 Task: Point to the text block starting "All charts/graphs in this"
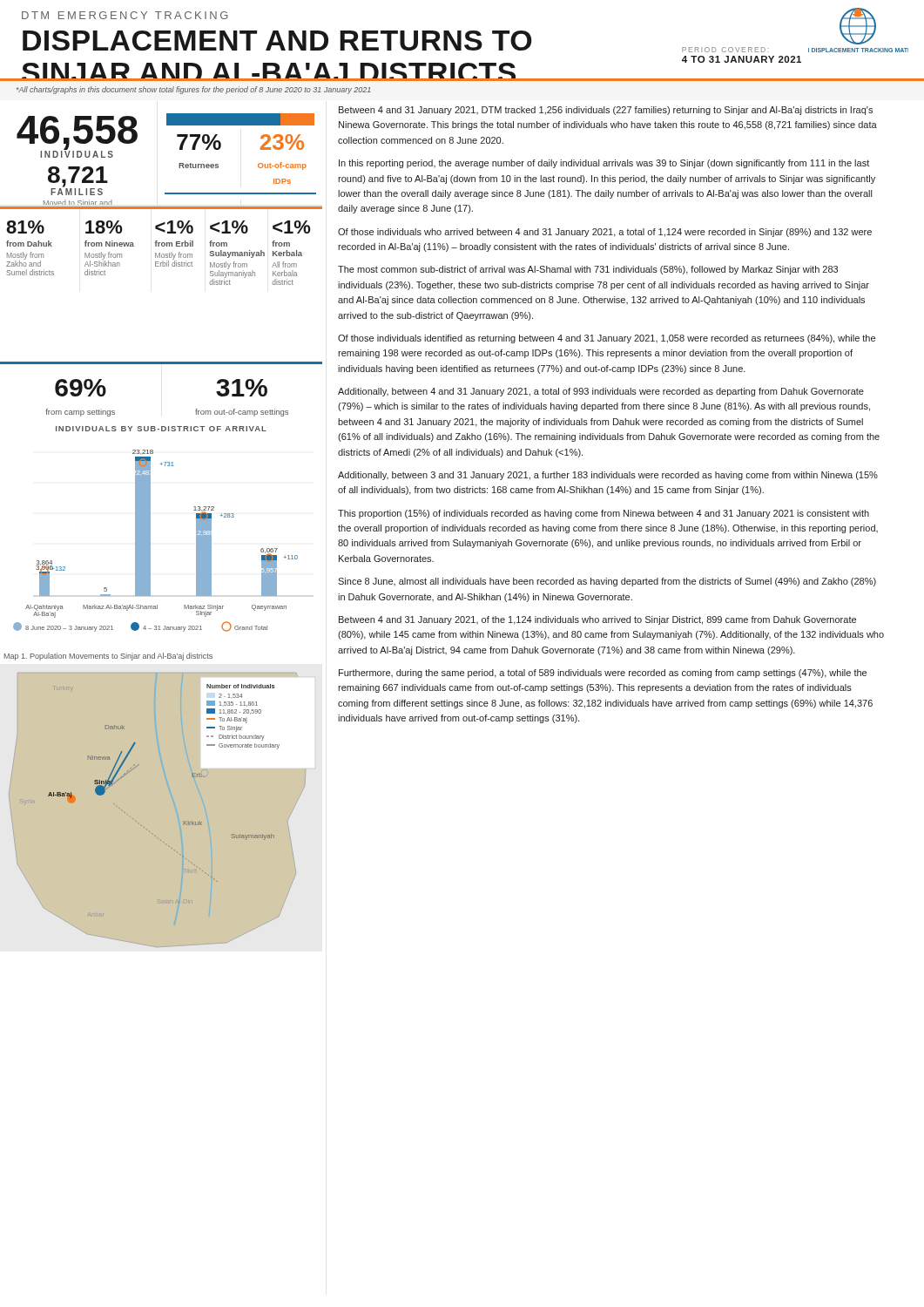click(193, 90)
